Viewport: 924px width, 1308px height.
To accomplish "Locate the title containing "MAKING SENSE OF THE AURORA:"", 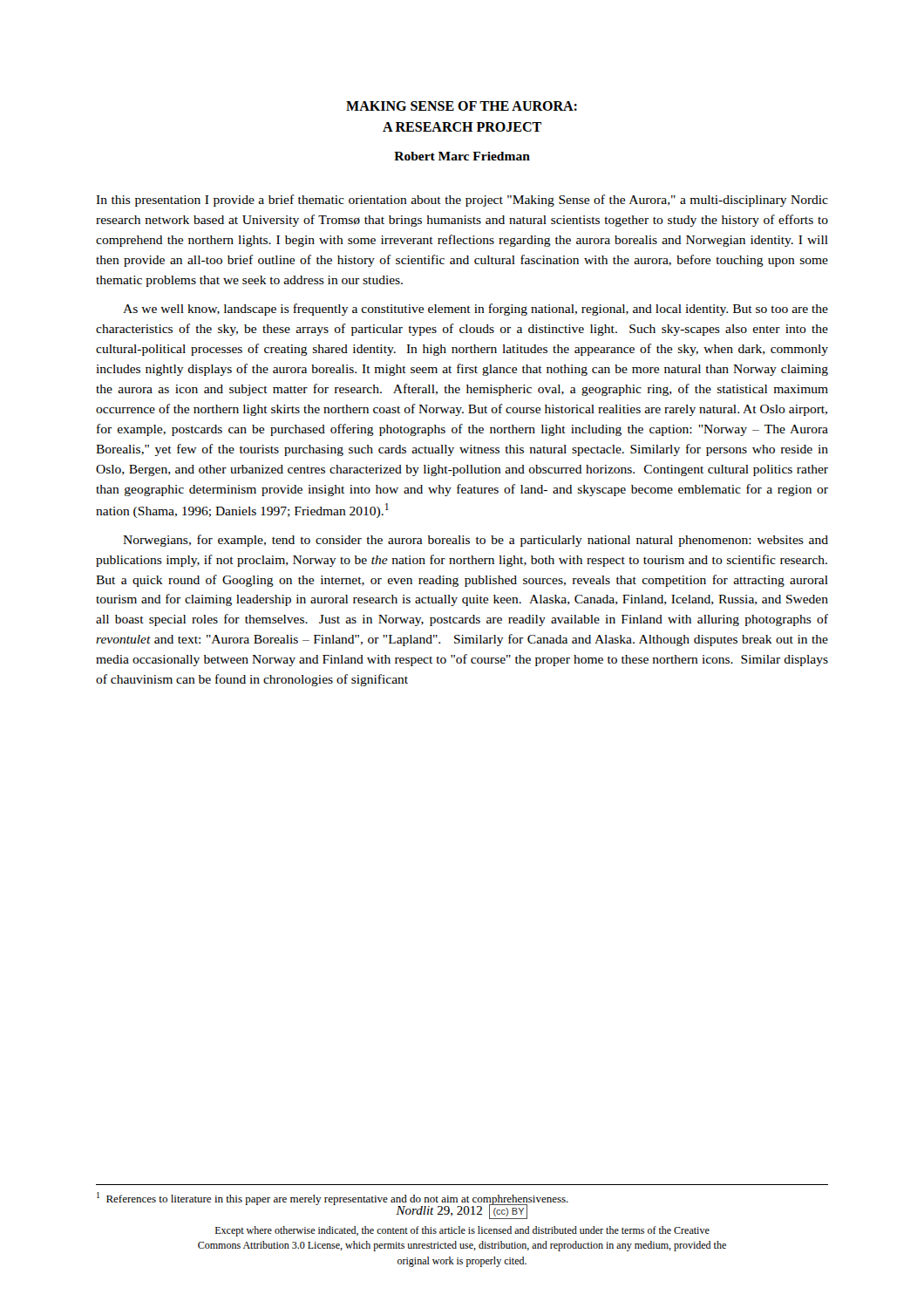I will [x=462, y=117].
